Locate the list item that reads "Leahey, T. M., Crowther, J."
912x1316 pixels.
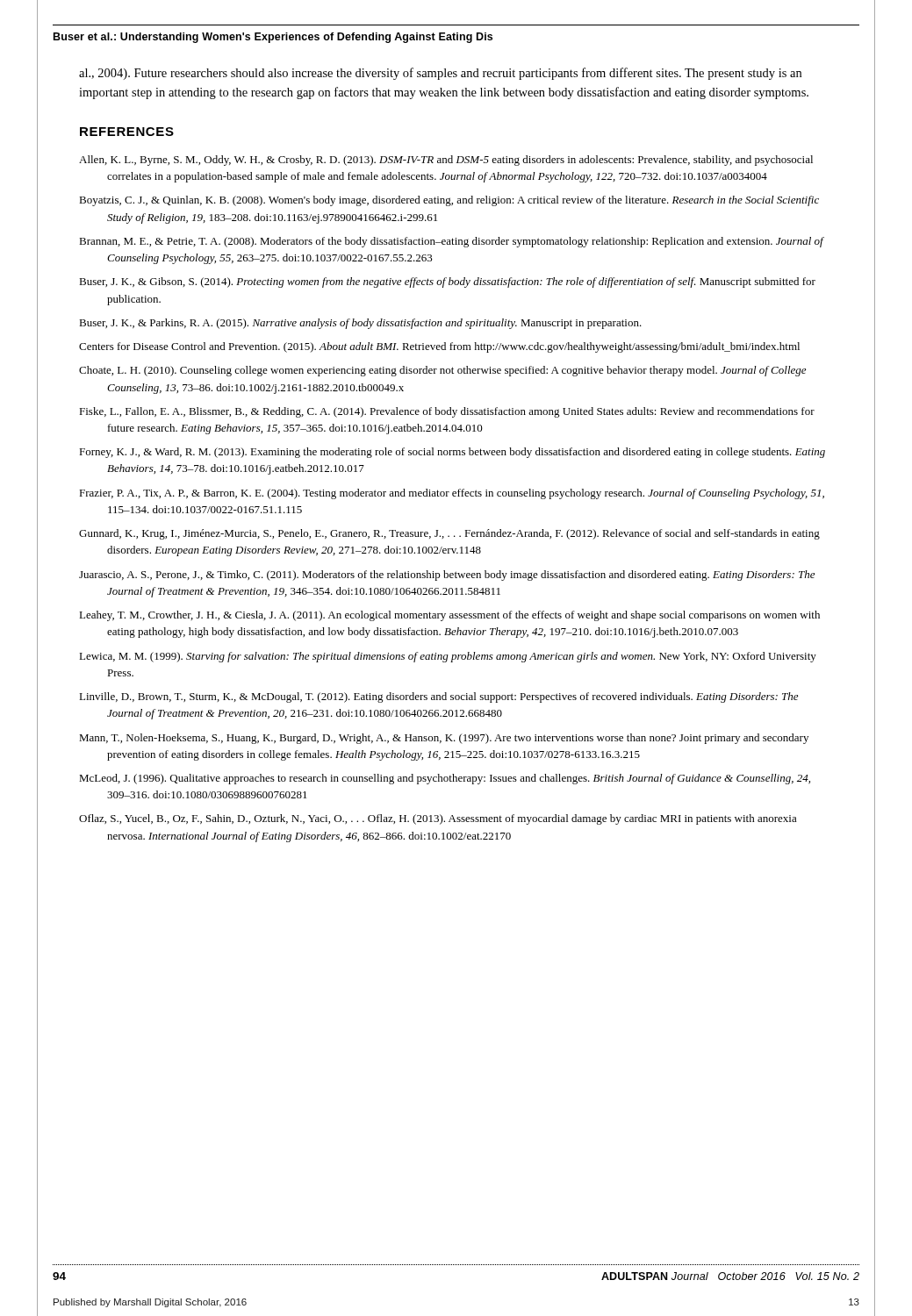coord(450,623)
